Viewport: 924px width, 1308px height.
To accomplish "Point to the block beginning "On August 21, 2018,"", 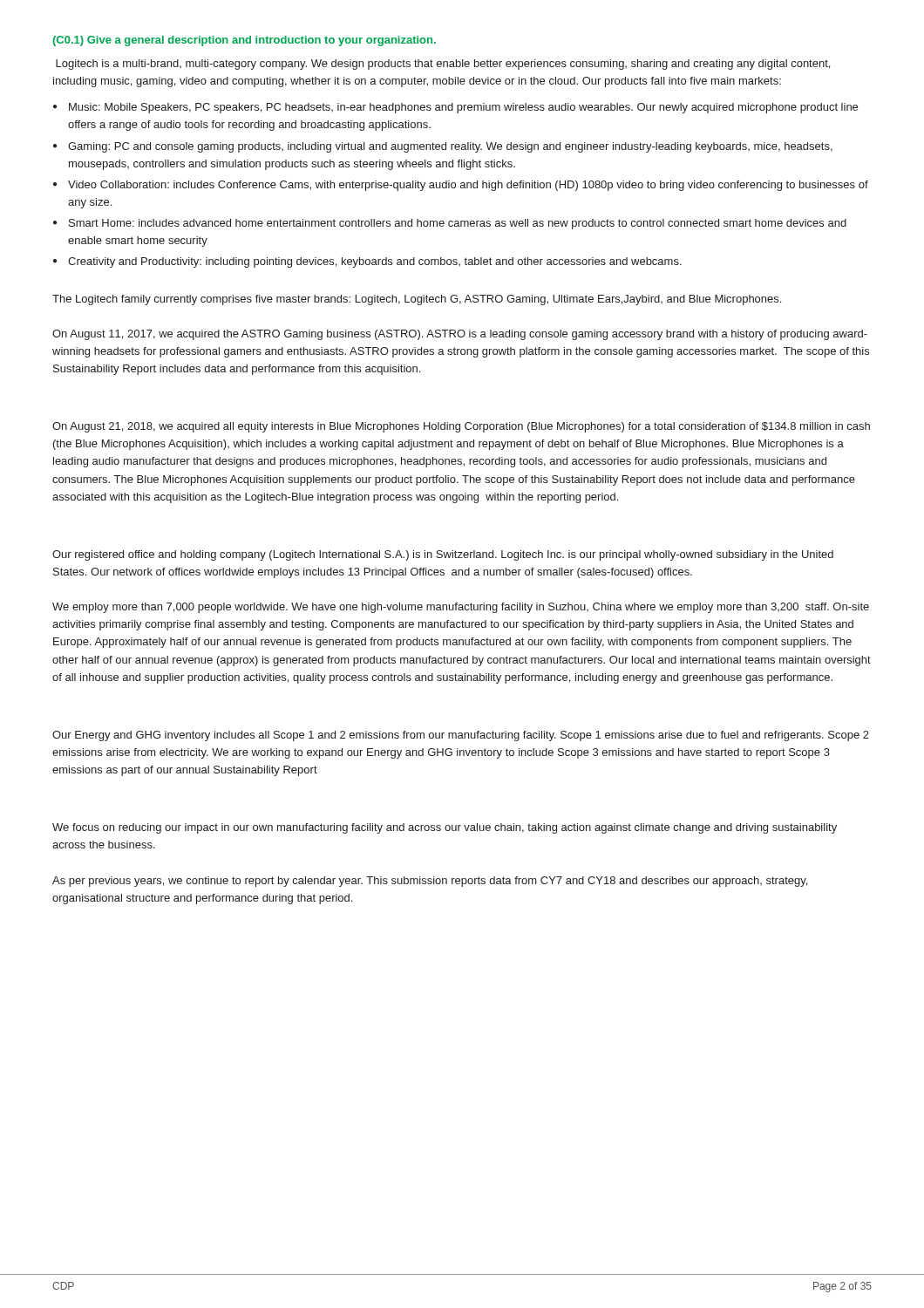I will [461, 461].
